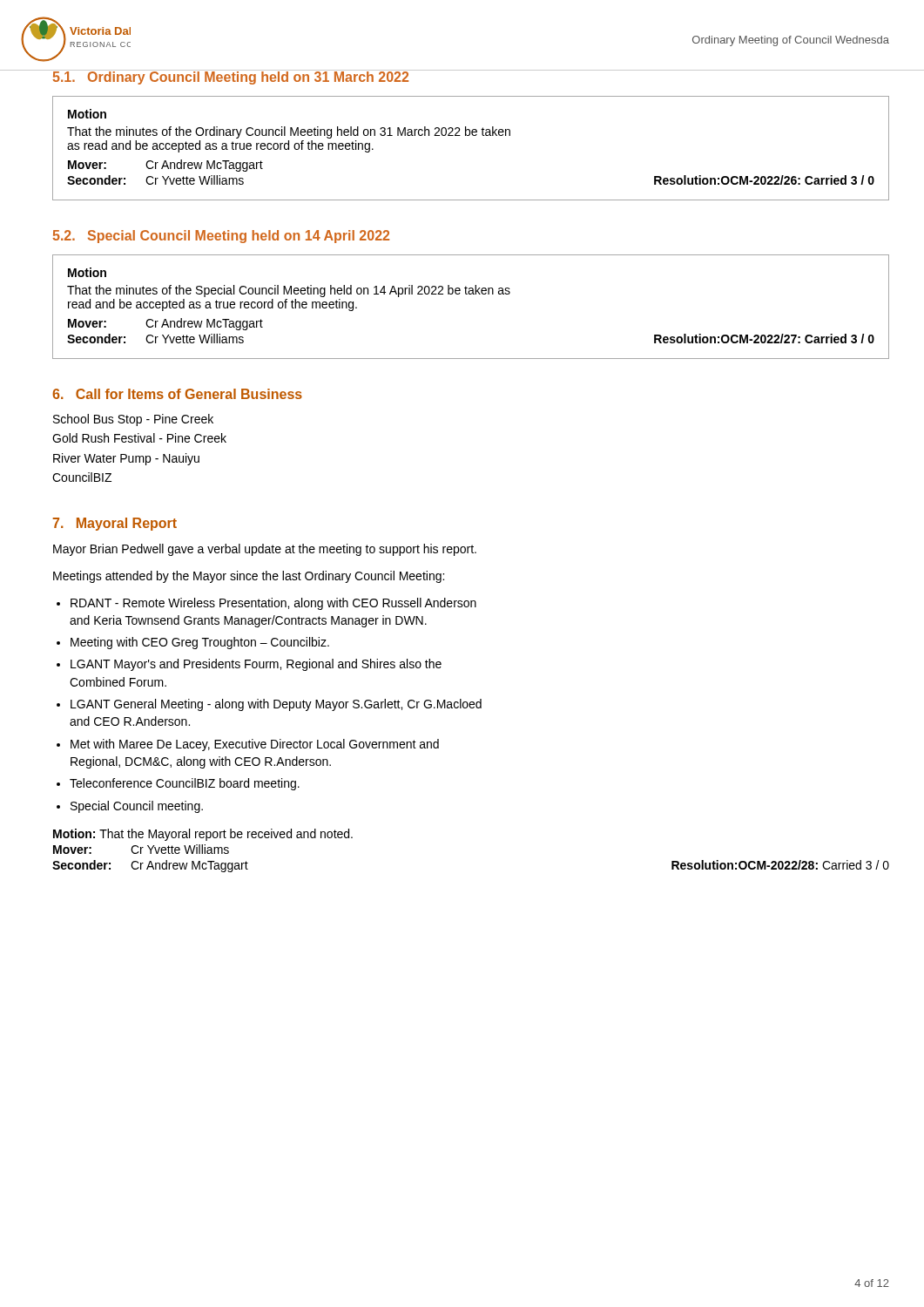Locate the block of text that opens with "Motion That the minutes of the Special Council"
The width and height of the screenshot is (924, 1307).
tap(87, 272)
